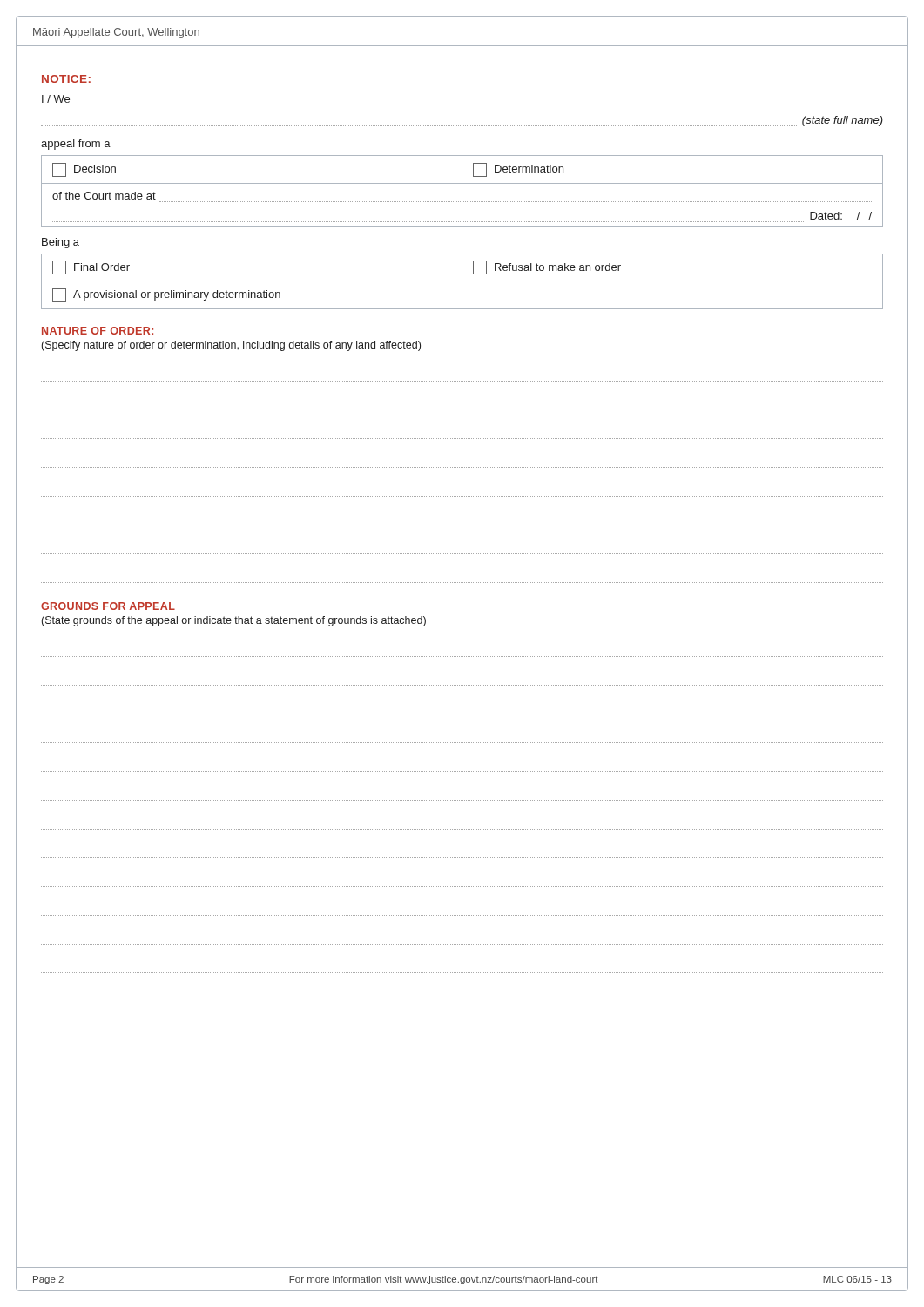Screen dimensions: 1307x924
Task: Point to the text block starting "(Specify nature of order or determination,"
Action: [x=231, y=345]
